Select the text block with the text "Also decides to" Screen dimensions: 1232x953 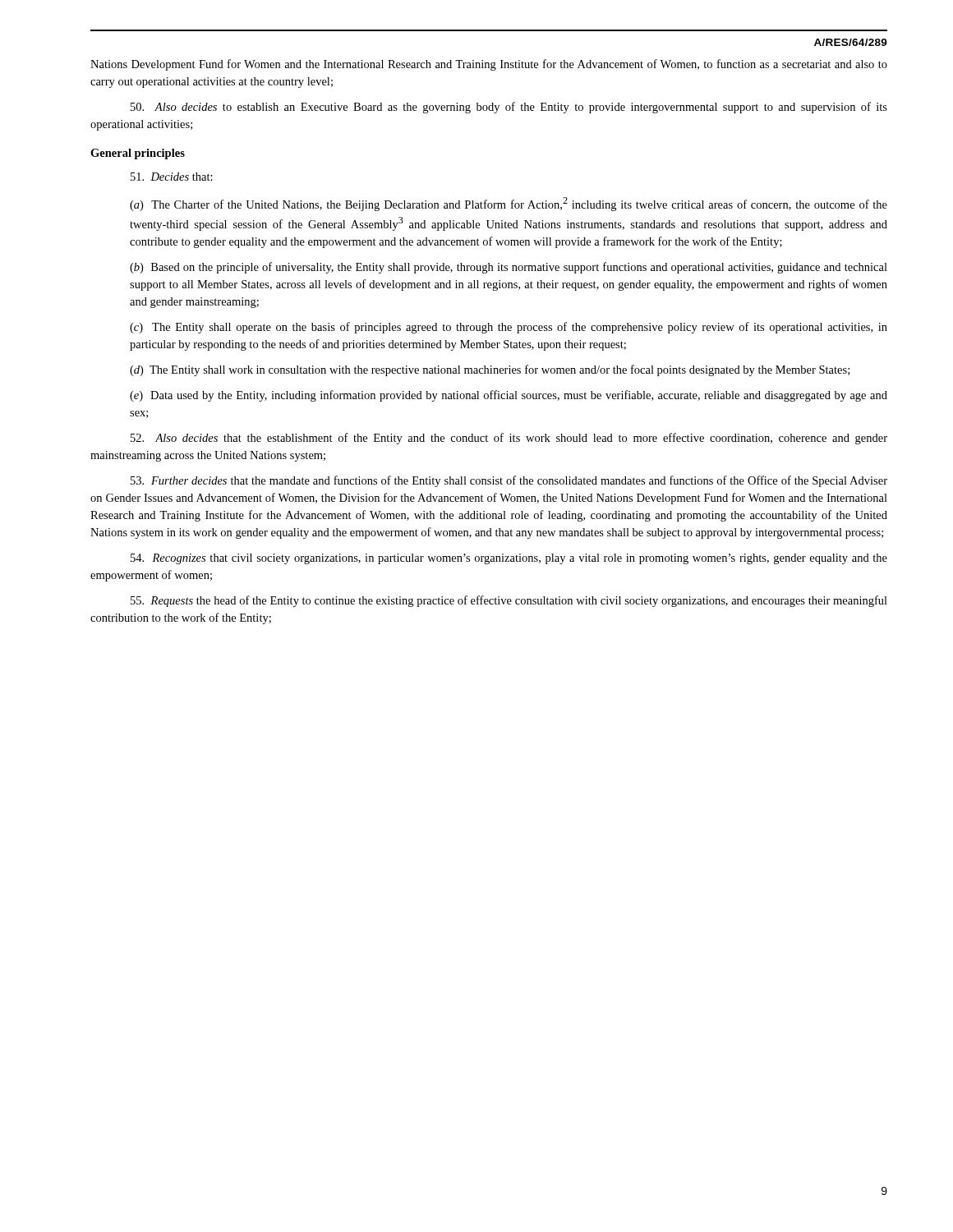click(x=489, y=115)
